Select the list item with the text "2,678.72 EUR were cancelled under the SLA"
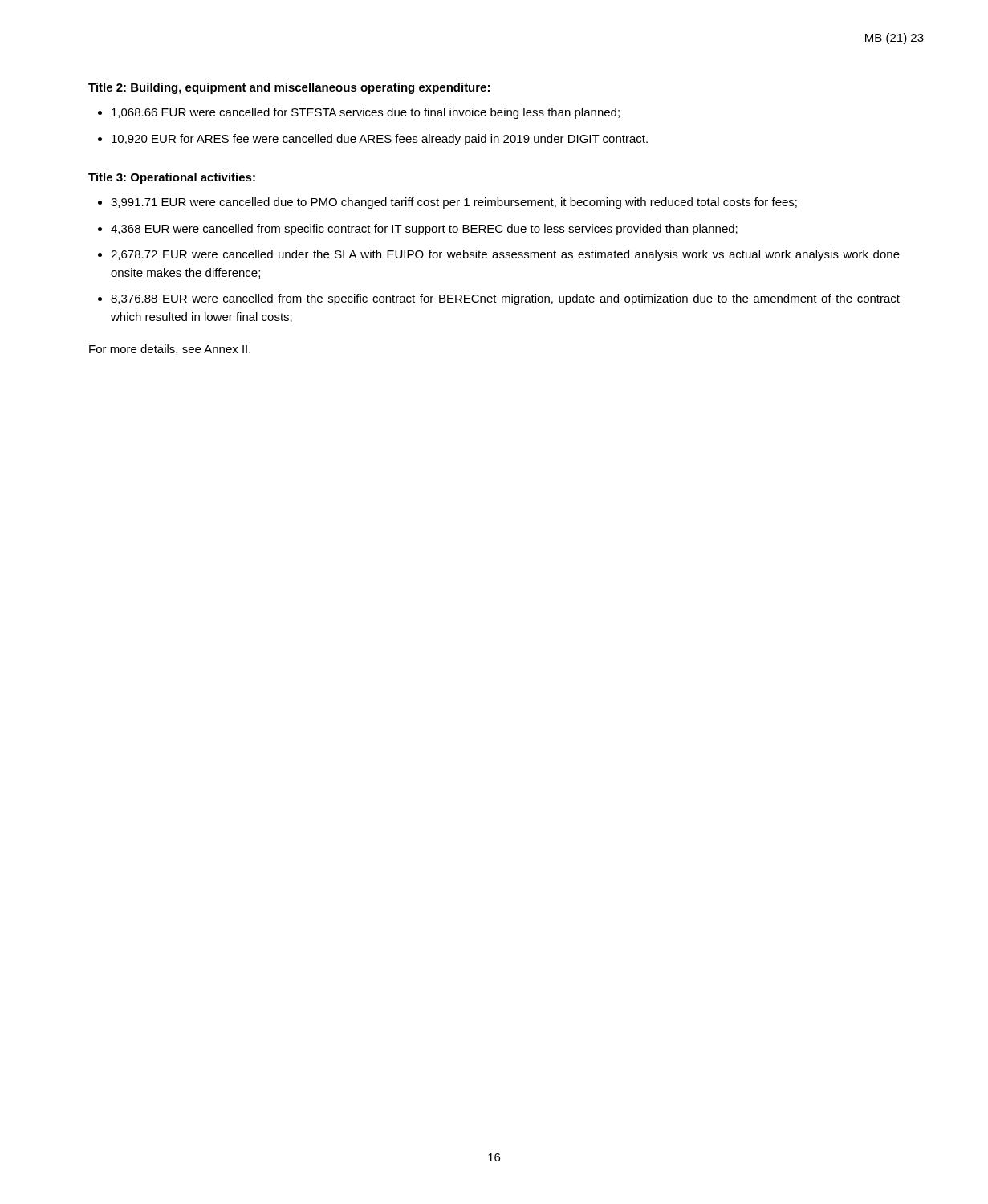 click(x=505, y=264)
